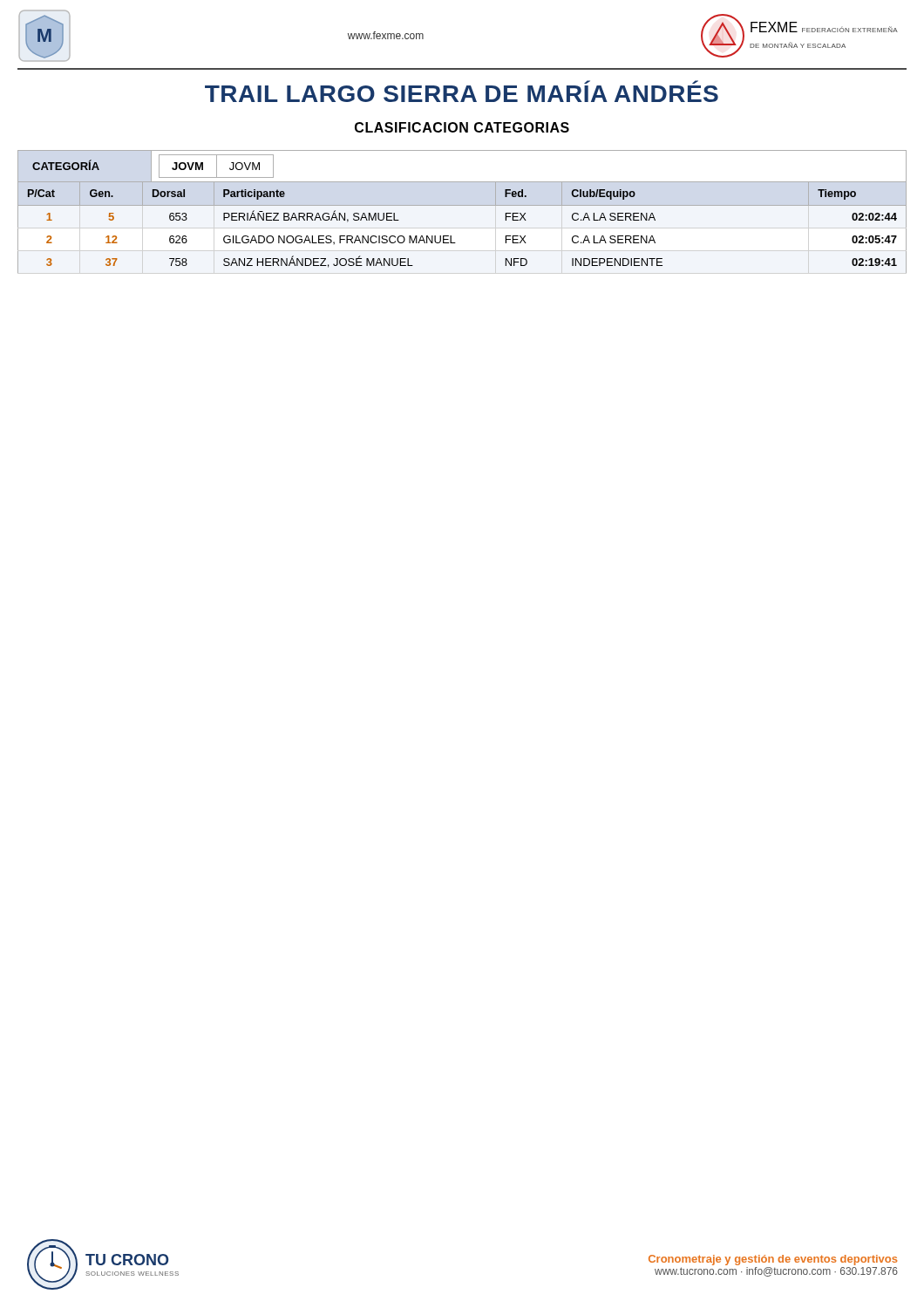Locate the table with the text "SANZ HERNÁNDEZ, JOSÉ MANUEL"
The width and height of the screenshot is (924, 1308).
[462, 212]
